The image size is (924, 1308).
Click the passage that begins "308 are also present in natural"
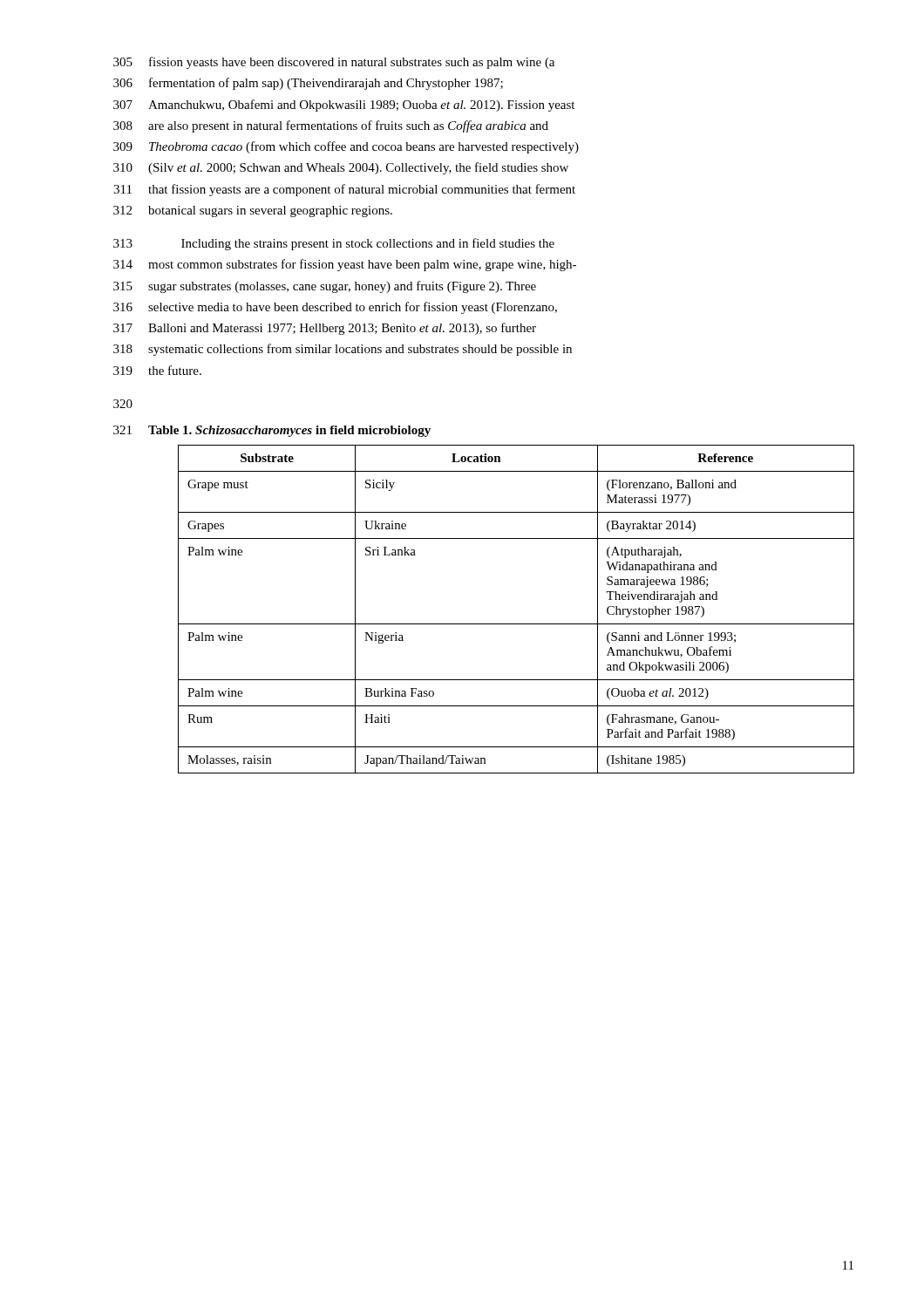471,126
